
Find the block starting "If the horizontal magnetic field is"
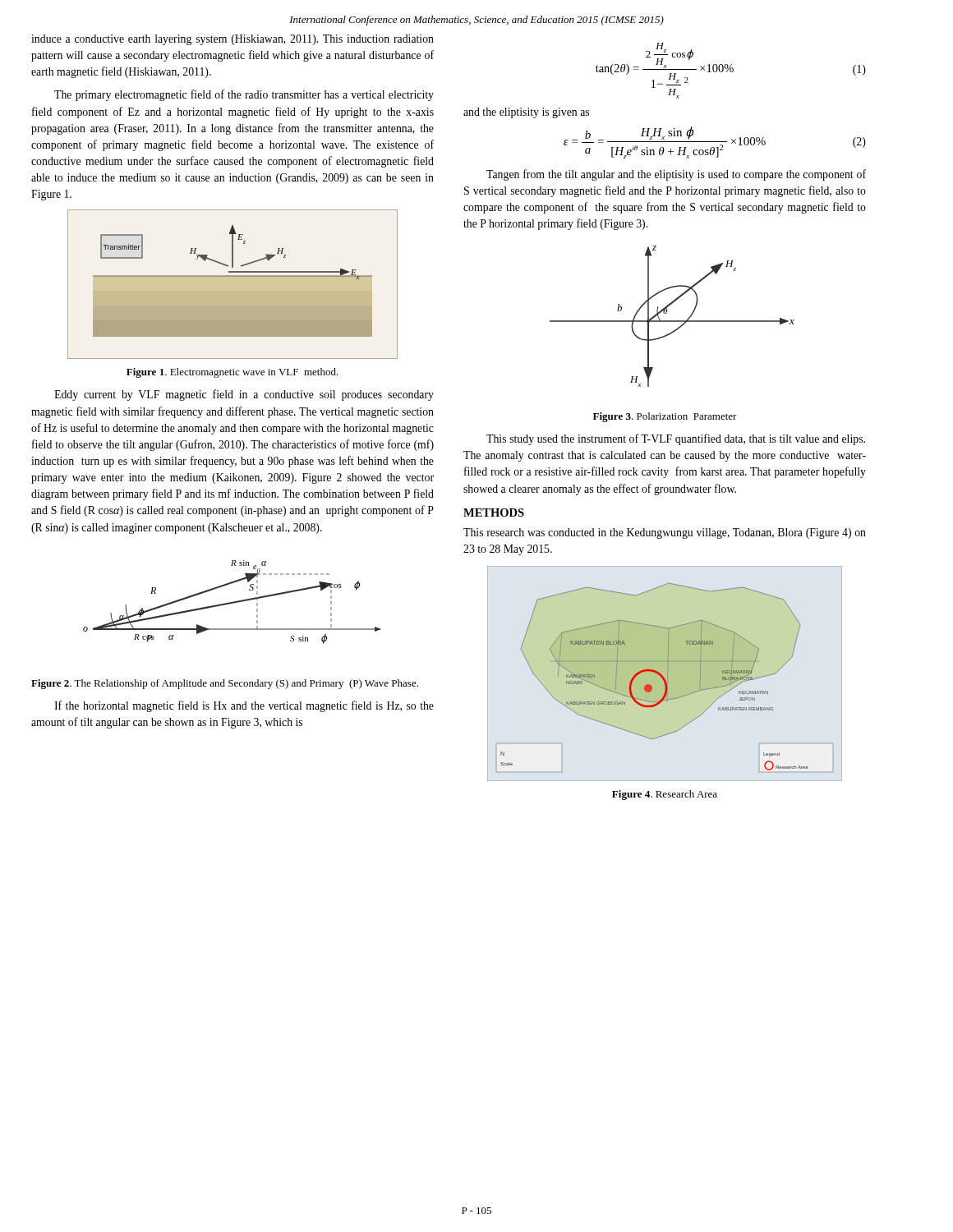click(233, 714)
